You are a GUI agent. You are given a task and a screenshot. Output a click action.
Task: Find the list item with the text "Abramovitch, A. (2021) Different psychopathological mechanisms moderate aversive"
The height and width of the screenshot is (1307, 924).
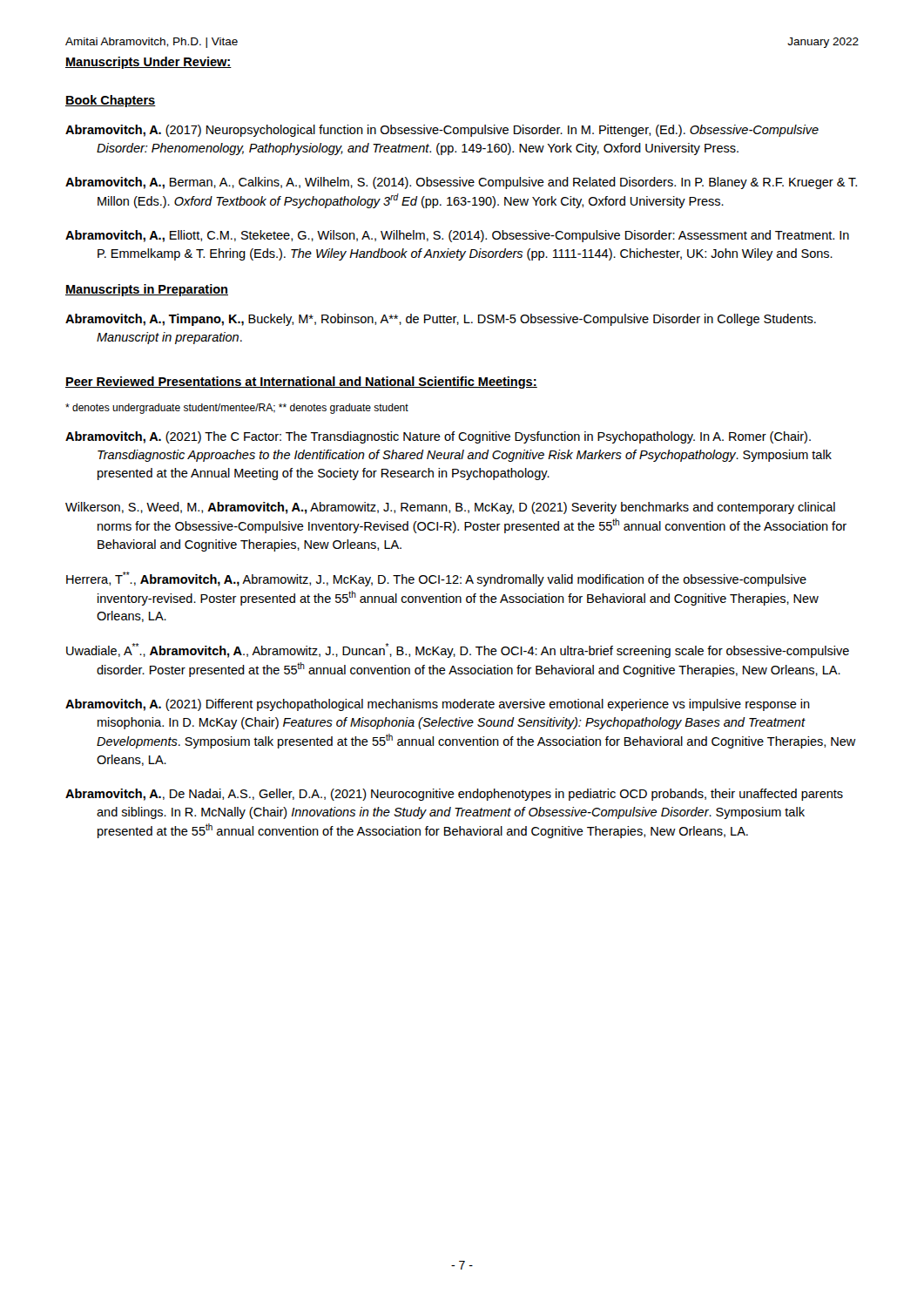[460, 732]
